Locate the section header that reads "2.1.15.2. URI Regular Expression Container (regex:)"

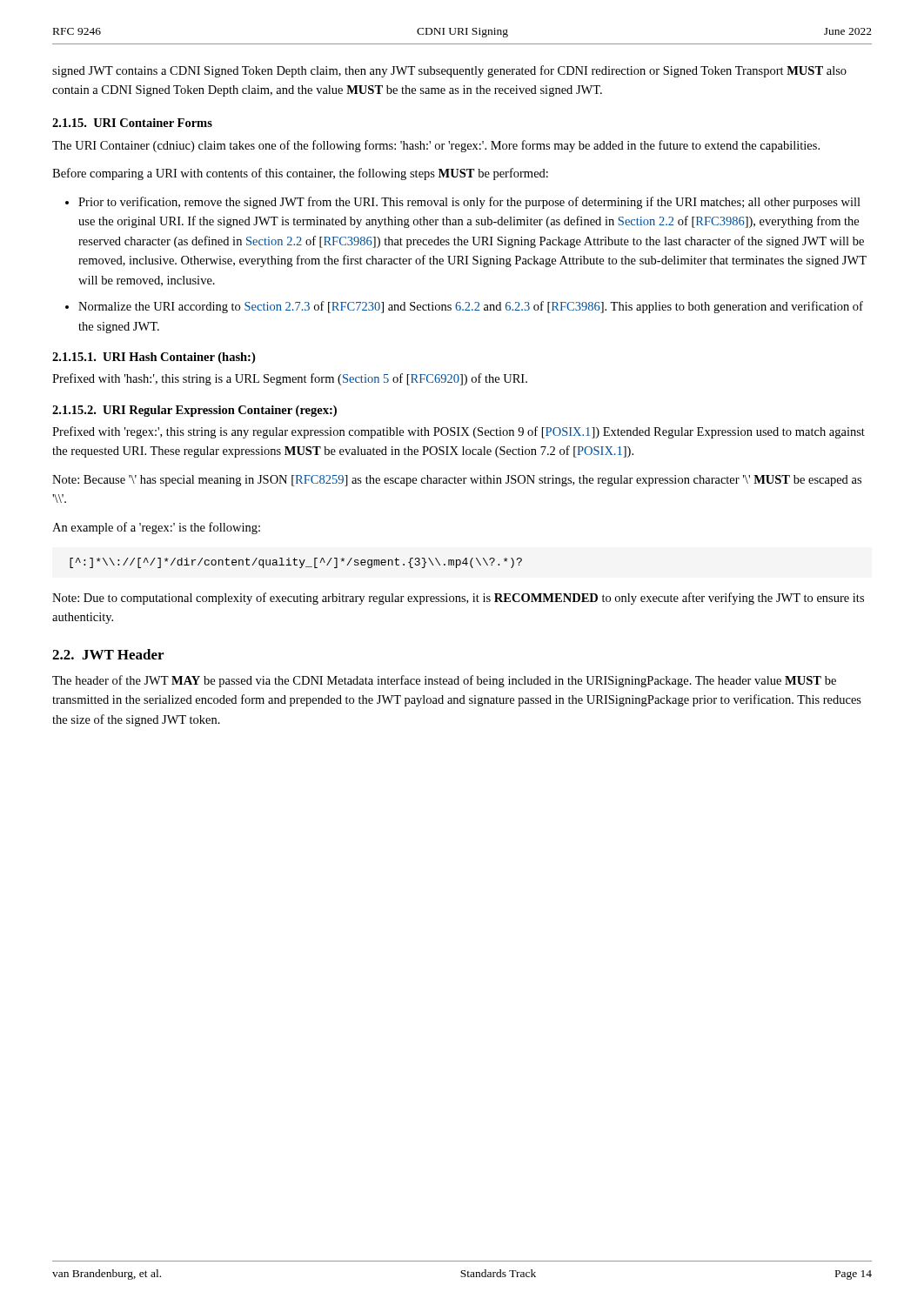[x=195, y=409]
